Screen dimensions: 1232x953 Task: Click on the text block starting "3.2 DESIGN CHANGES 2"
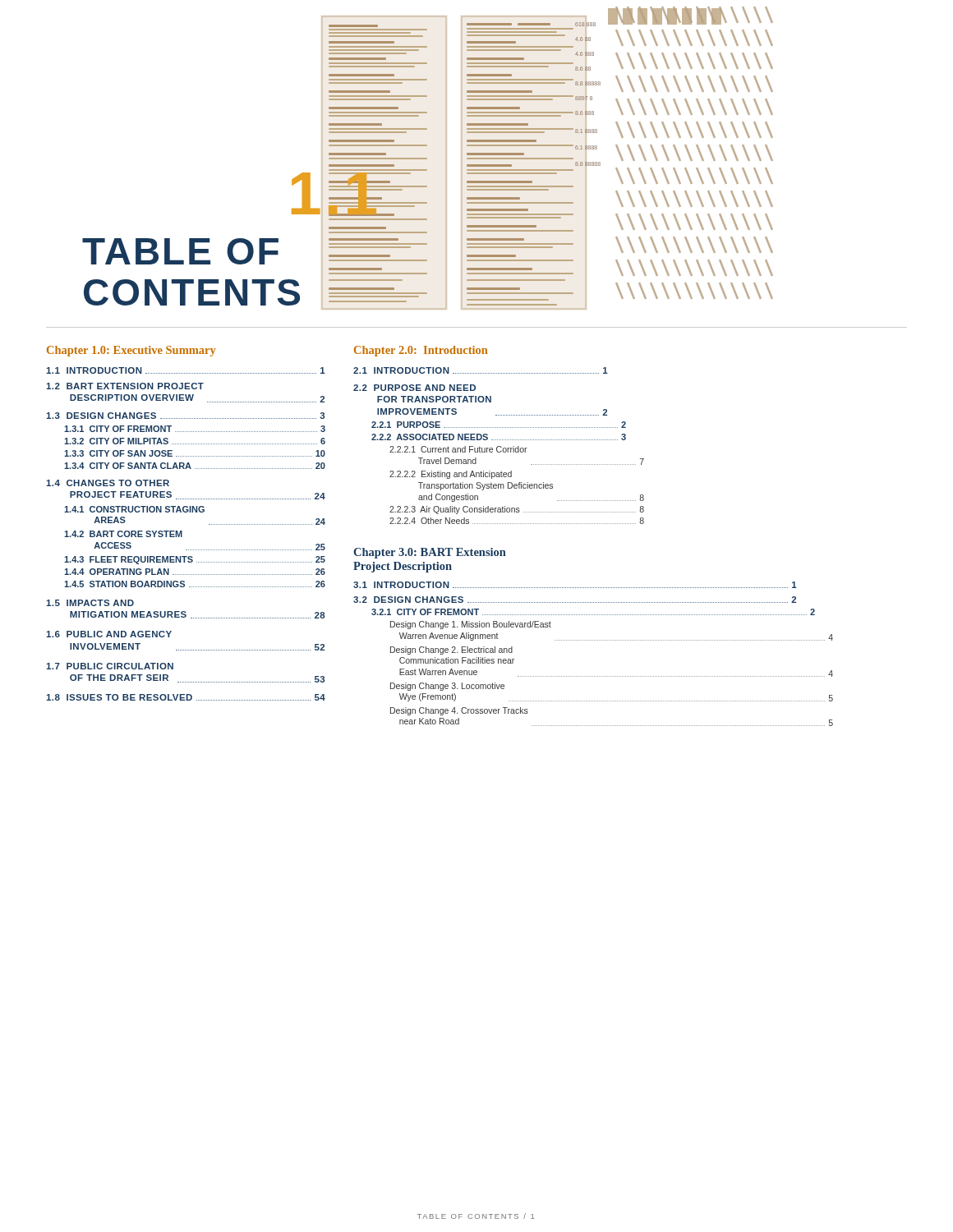tap(575, 600)
